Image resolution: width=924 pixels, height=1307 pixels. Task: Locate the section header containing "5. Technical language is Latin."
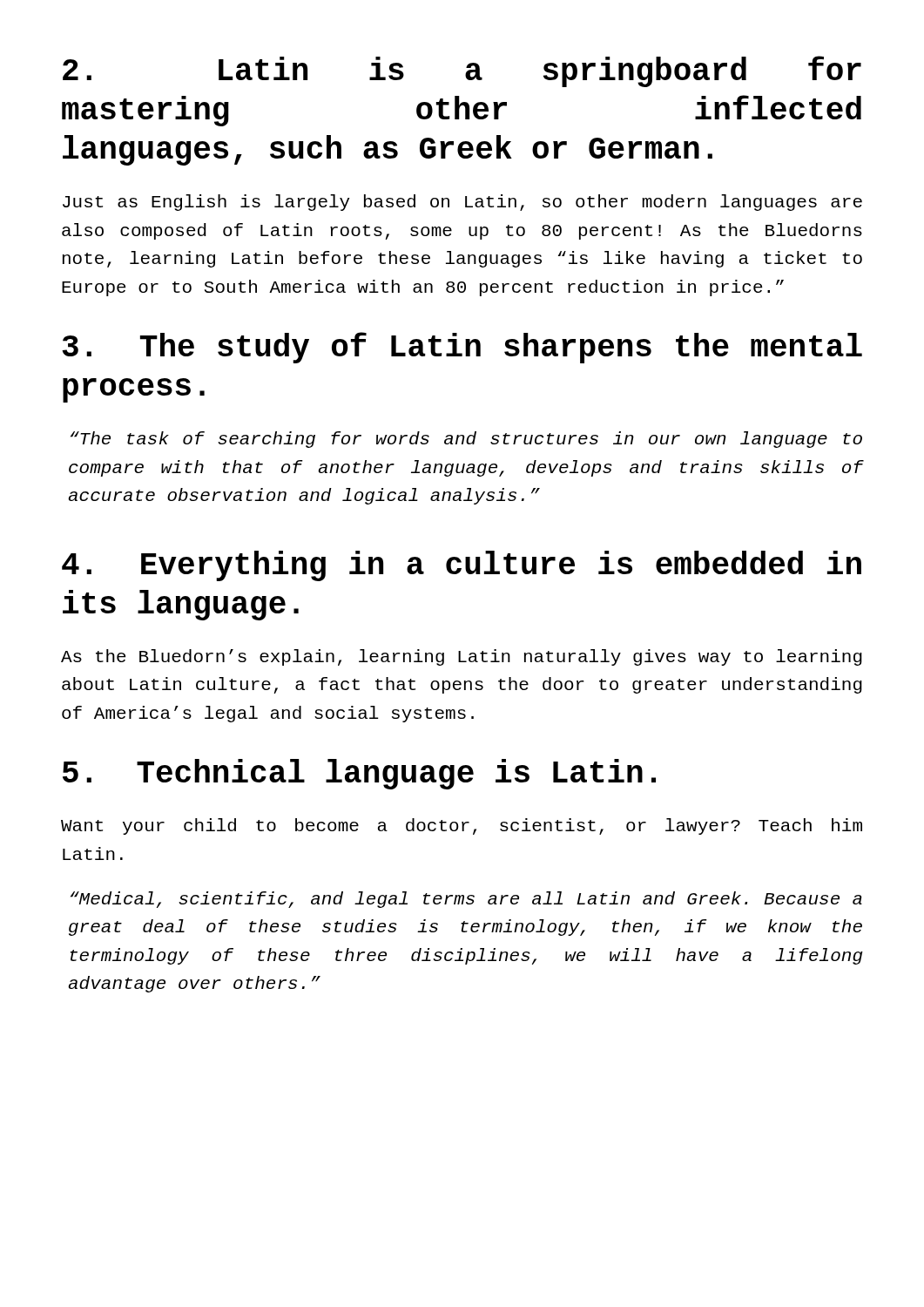(x=362, y=775)
